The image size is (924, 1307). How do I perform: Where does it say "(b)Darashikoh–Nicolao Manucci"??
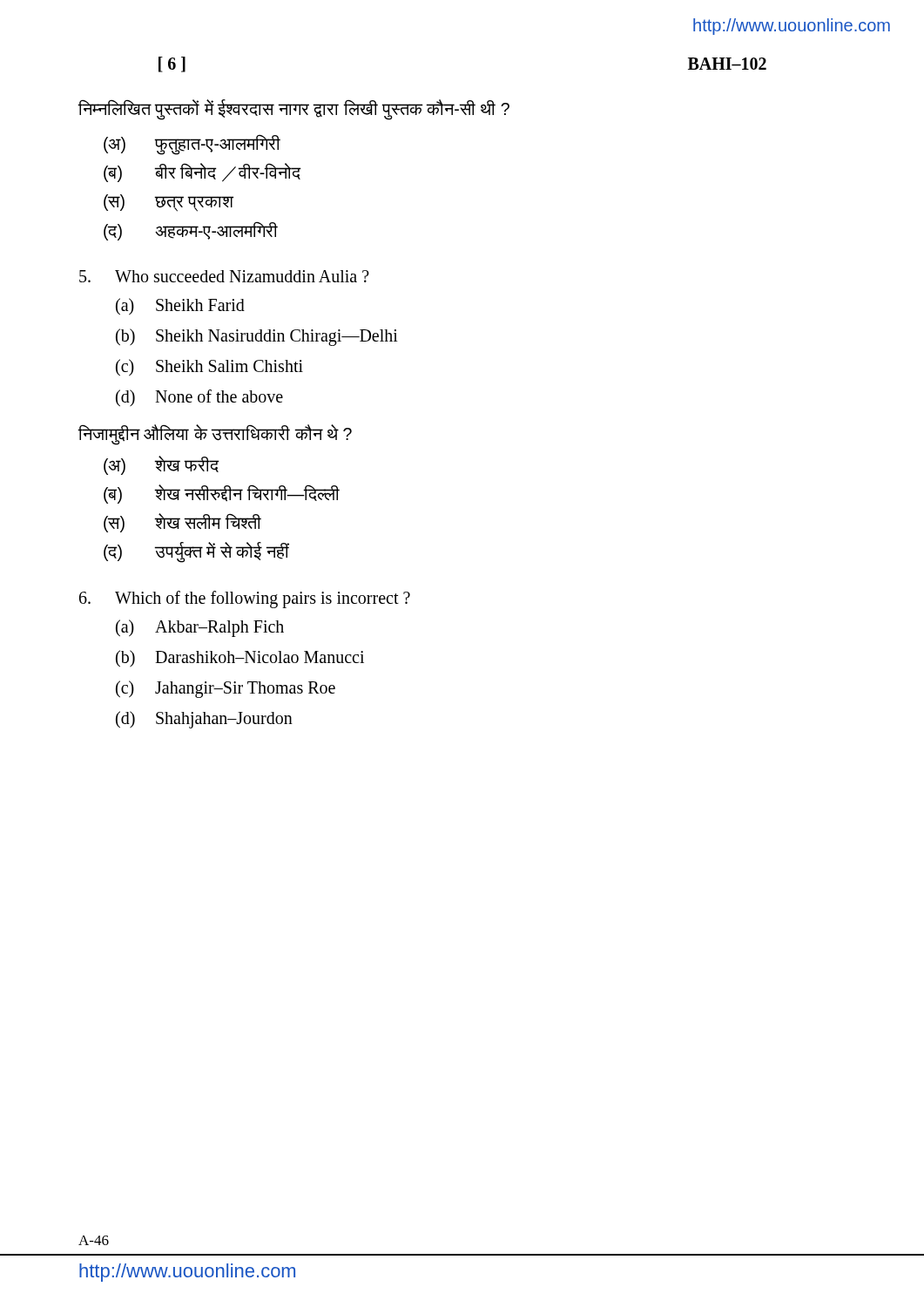click(240, 657)
